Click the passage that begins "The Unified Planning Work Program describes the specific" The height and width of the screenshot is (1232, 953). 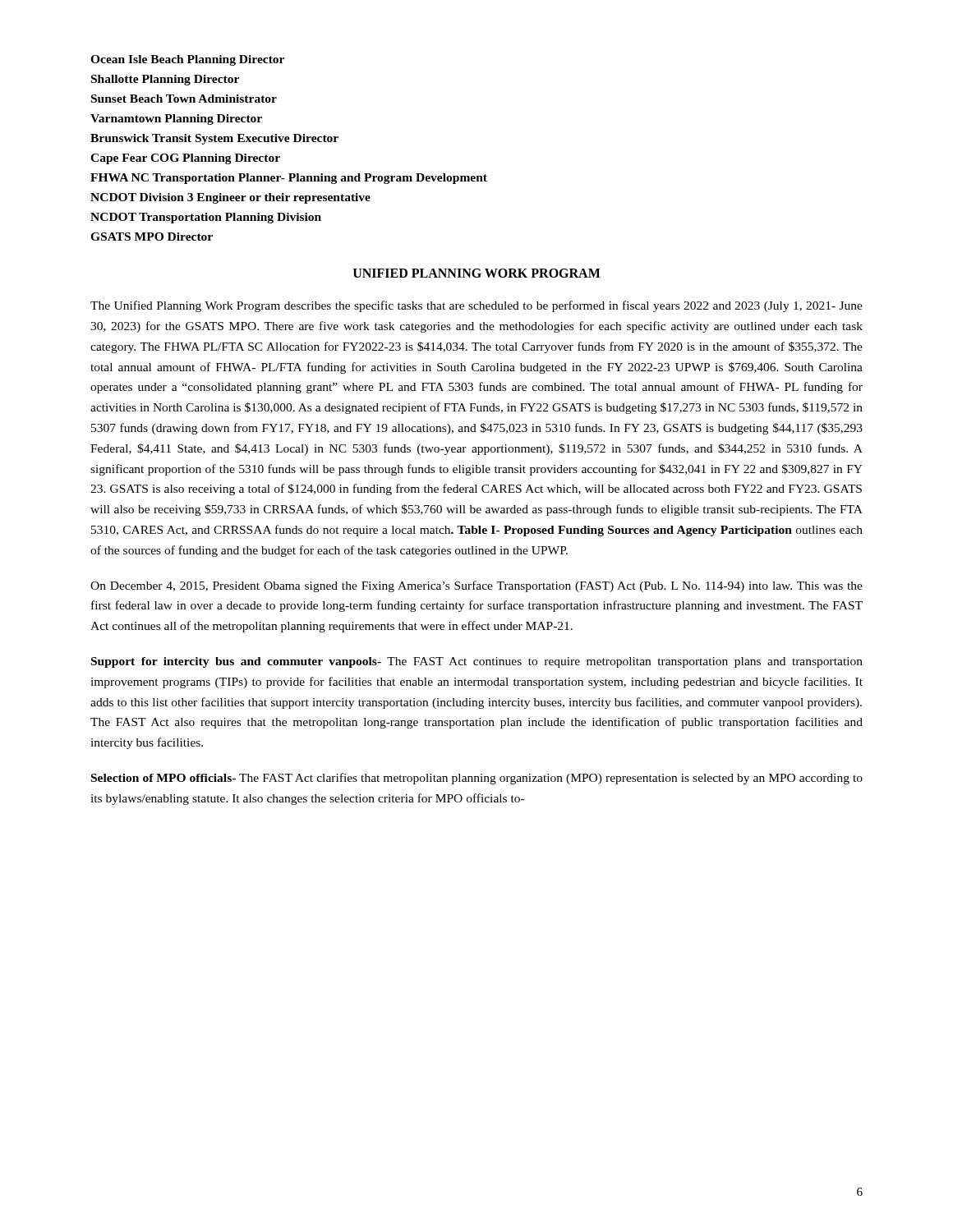point(476,427)
